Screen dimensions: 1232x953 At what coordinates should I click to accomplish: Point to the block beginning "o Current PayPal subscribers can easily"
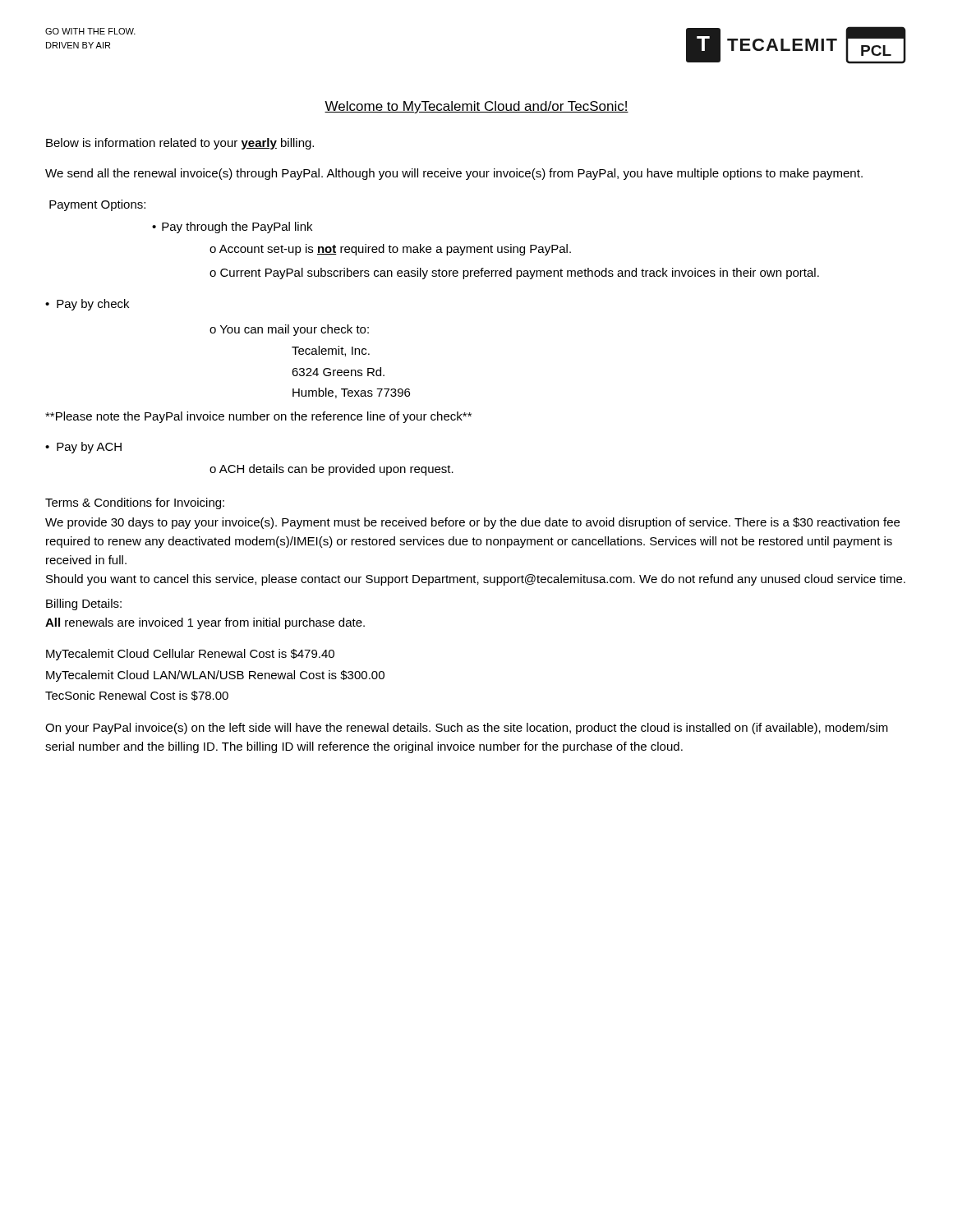coord(515,272)
